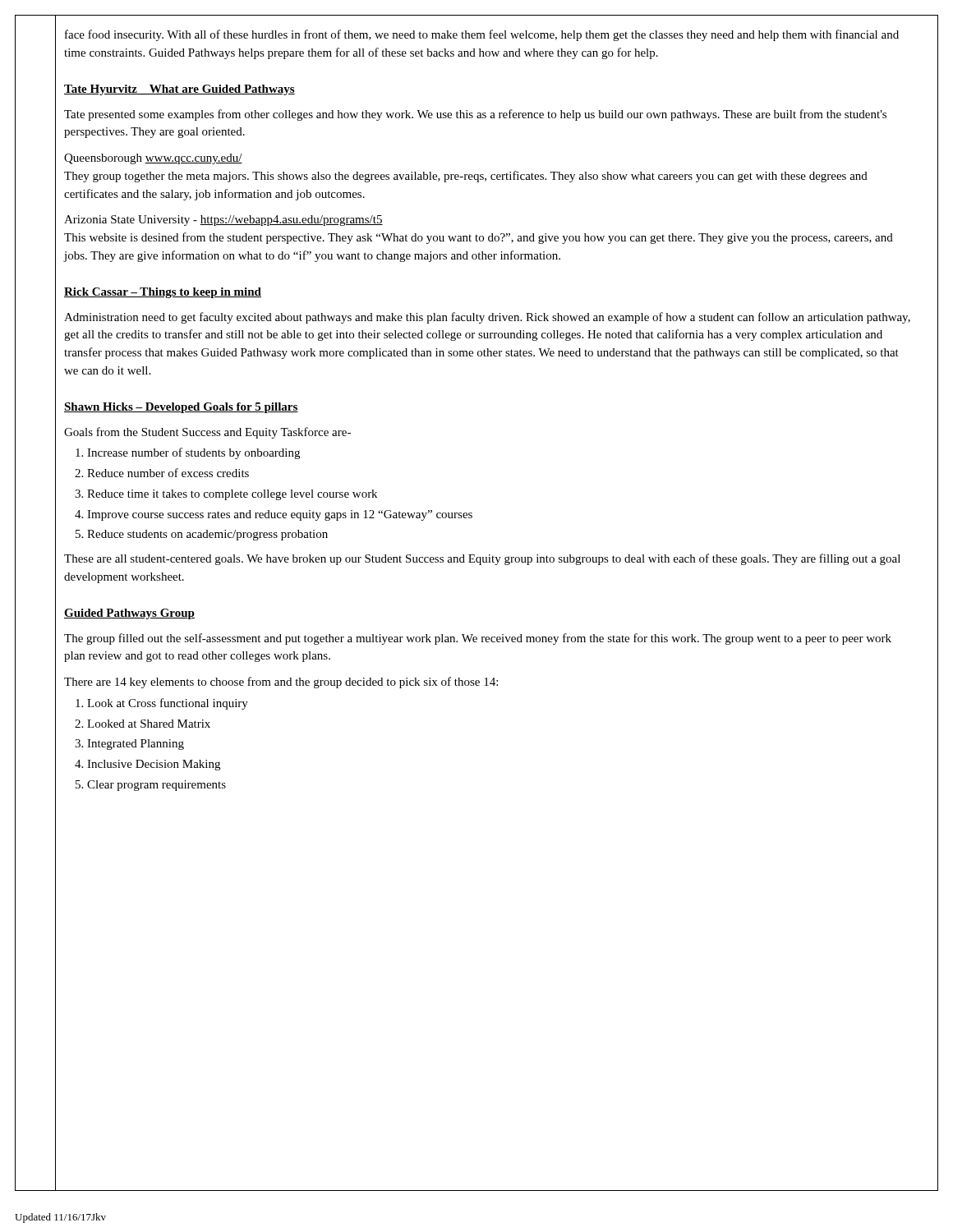Point to the block starting "These are all student-centered goals. We"
This screenshot has width=953, height=1232.
[489, 568]
